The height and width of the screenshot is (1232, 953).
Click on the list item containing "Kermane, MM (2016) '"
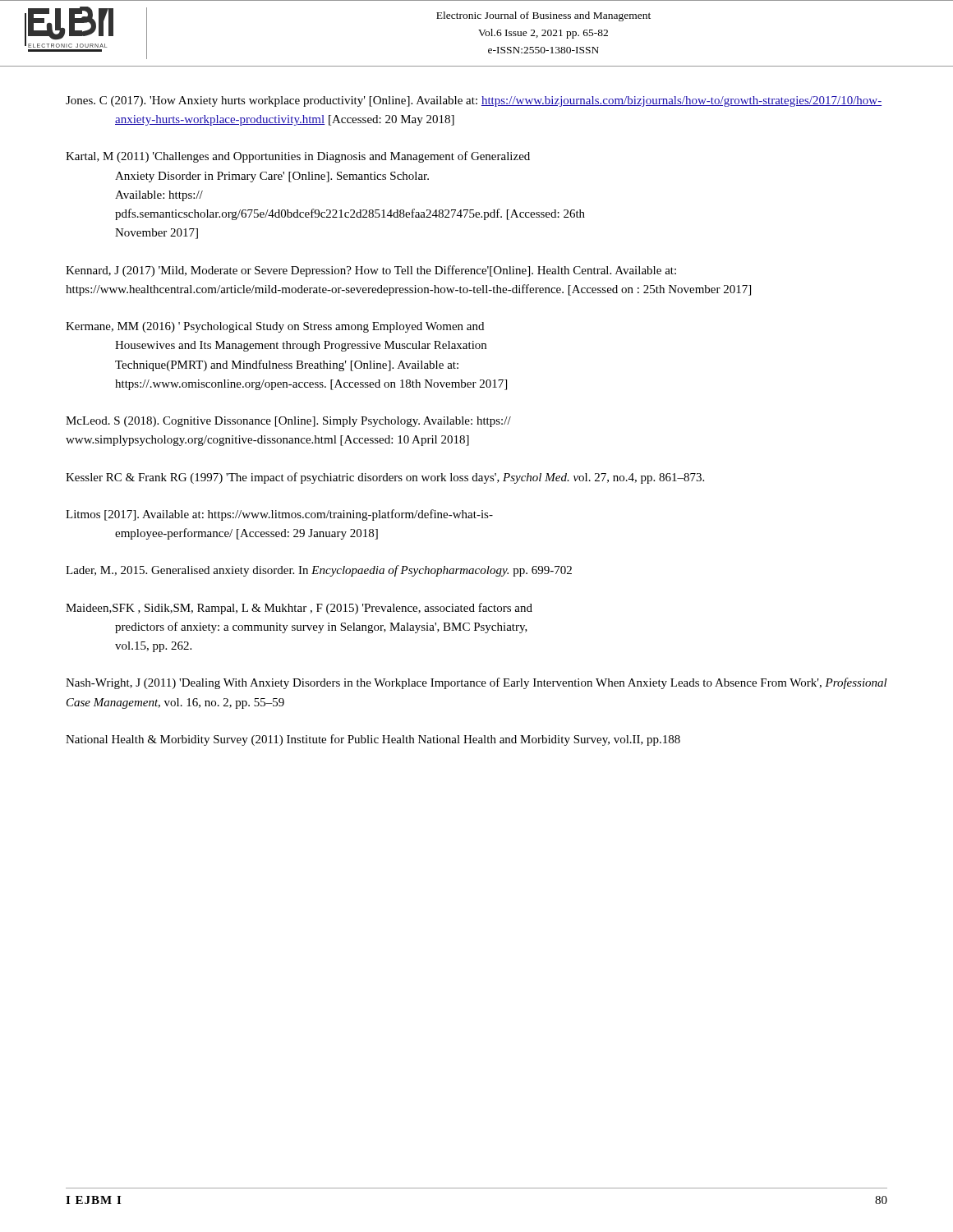(287, 356)
